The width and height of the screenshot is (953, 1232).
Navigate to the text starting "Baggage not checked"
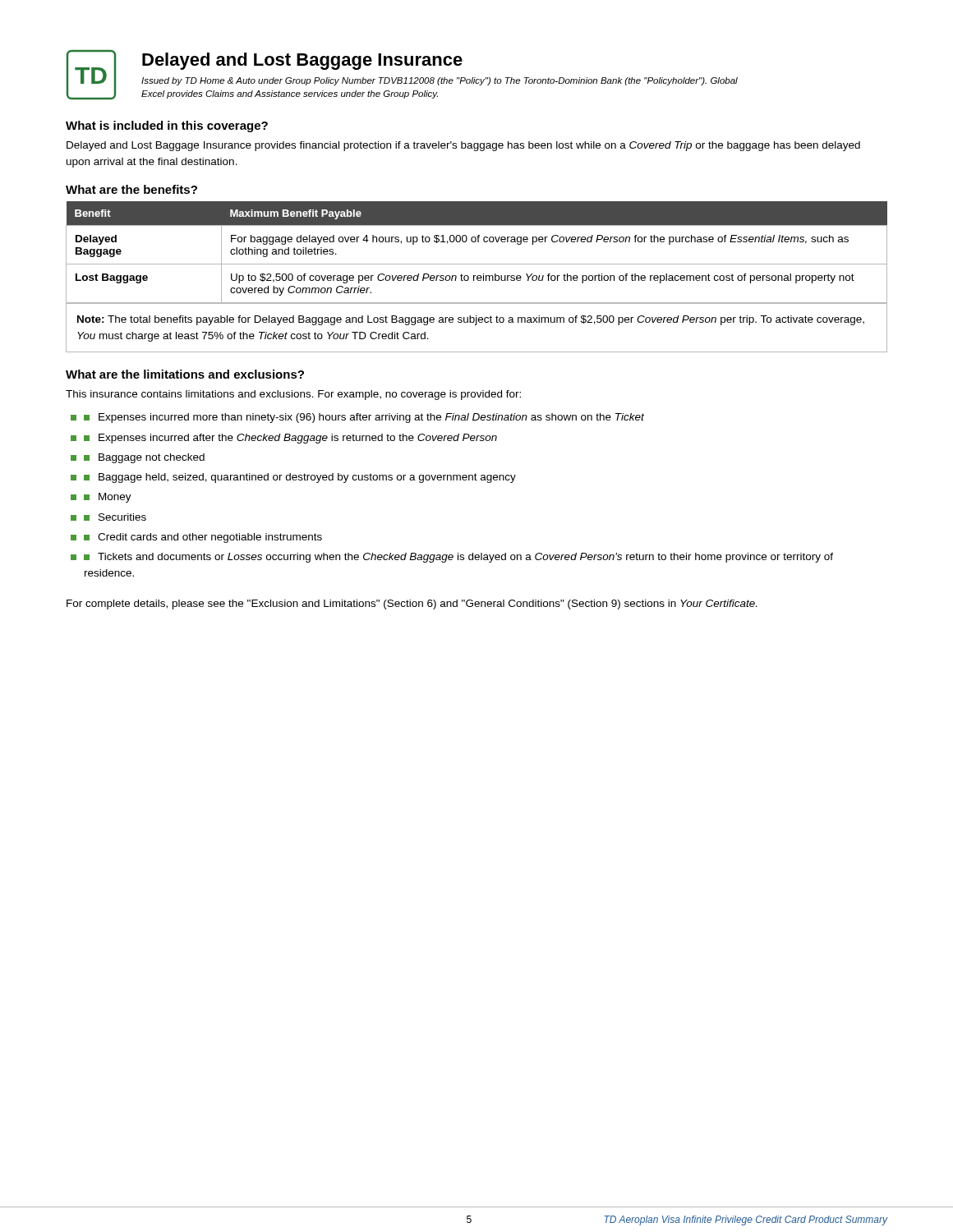pos(144,457)
